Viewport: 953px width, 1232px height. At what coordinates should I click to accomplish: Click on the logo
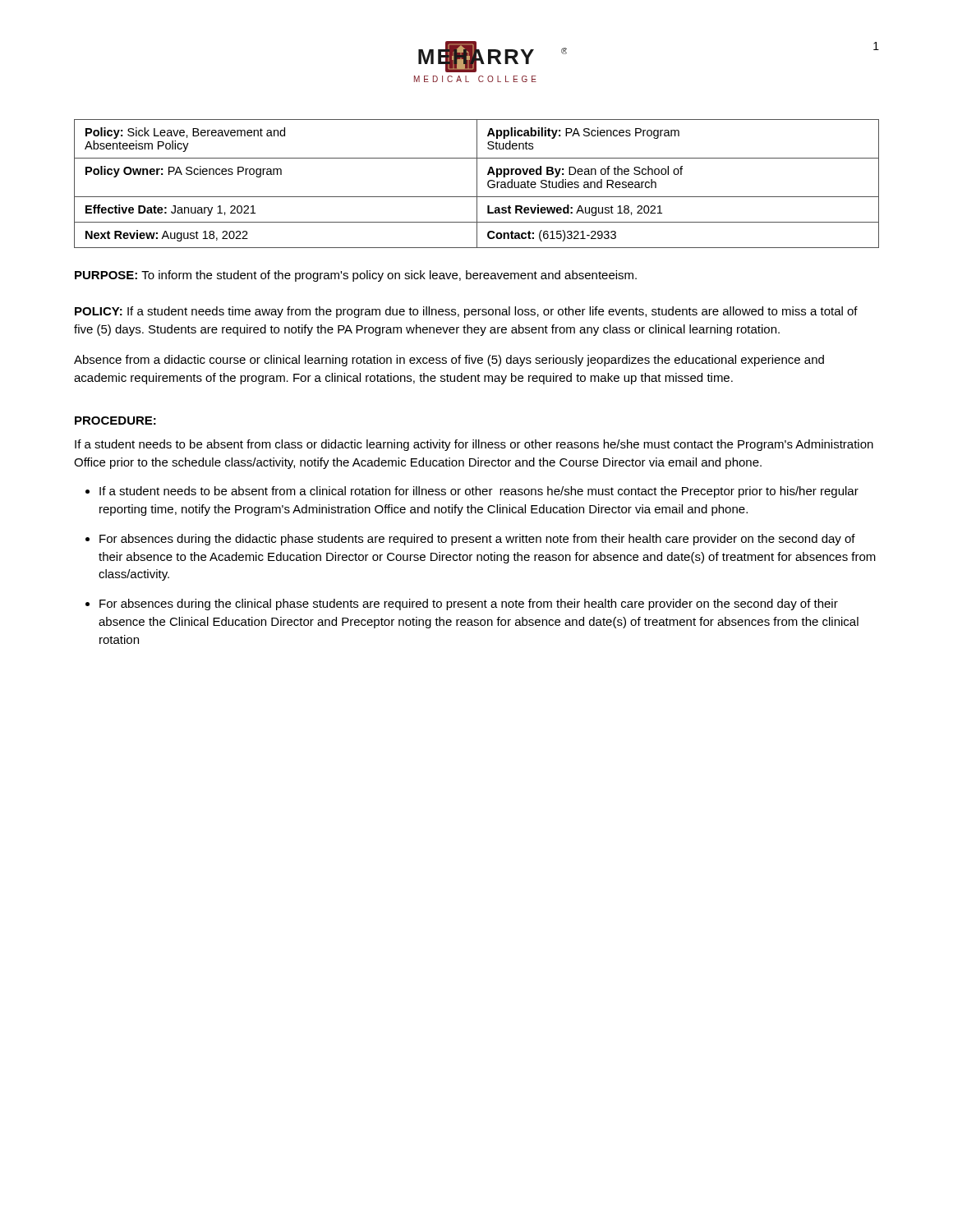476,70
